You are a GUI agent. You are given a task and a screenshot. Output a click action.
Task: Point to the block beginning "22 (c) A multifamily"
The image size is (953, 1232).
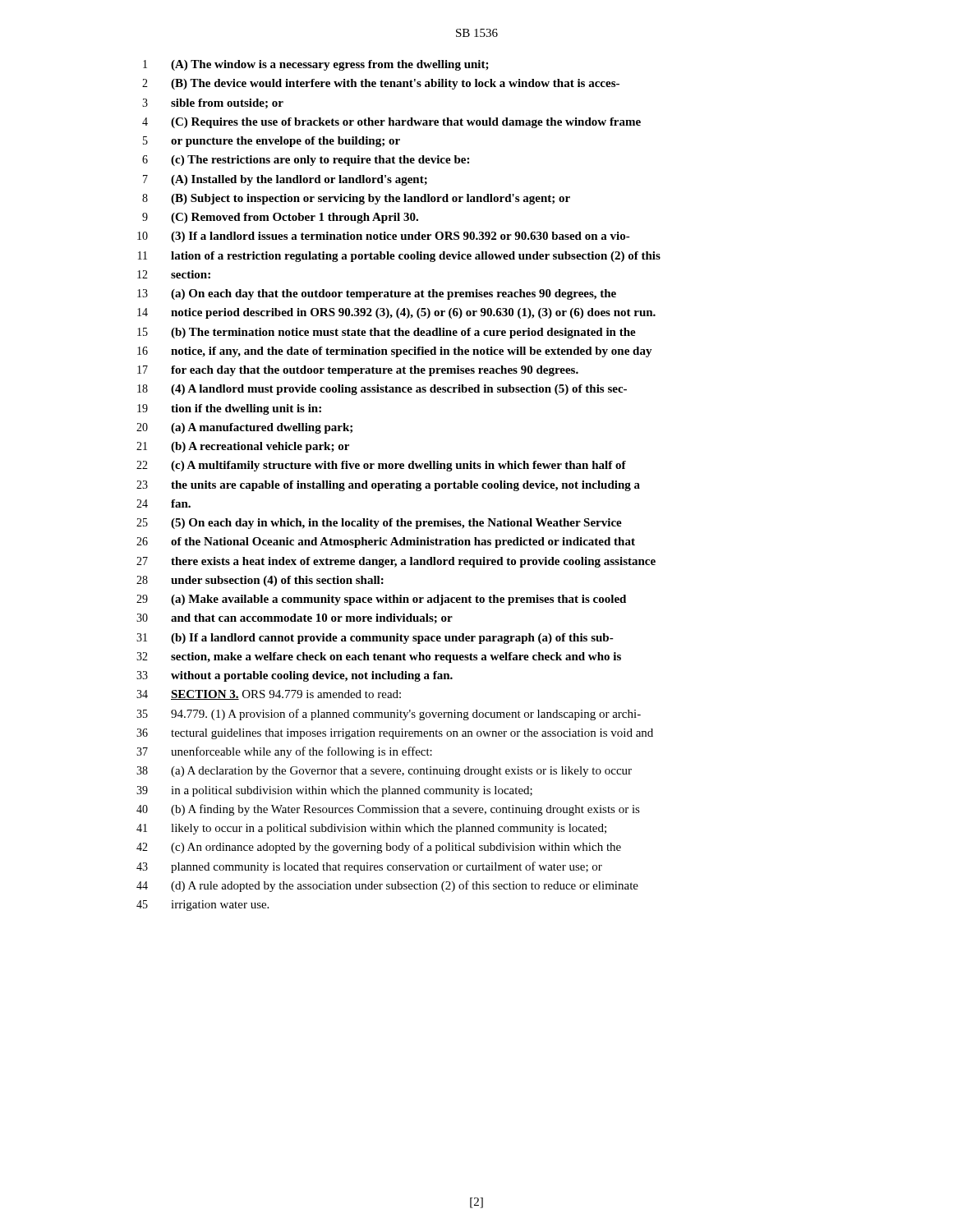[489, 466]
